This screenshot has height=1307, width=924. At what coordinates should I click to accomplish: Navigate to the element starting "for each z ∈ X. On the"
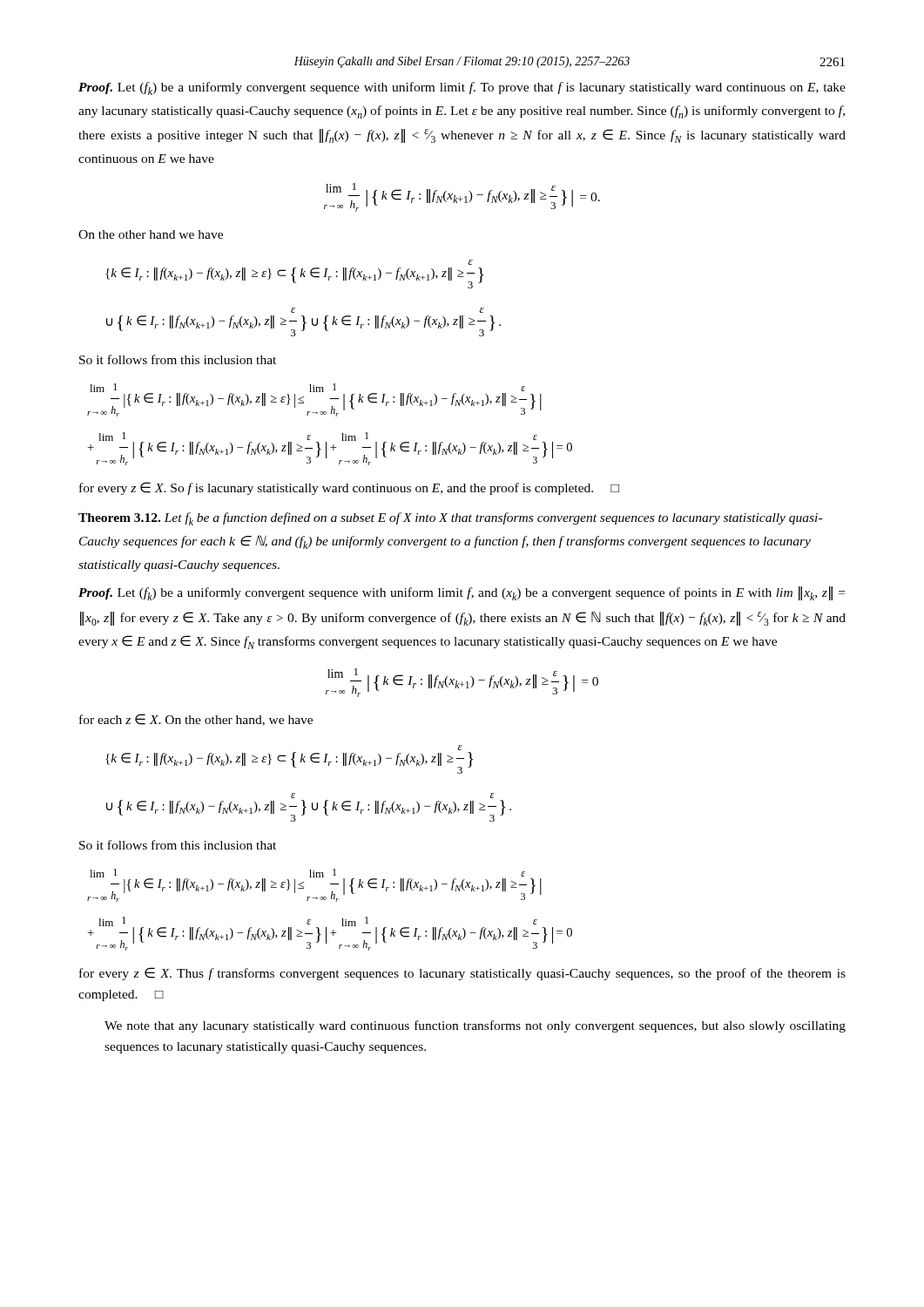pyautogui.click(x=196, y=719)
